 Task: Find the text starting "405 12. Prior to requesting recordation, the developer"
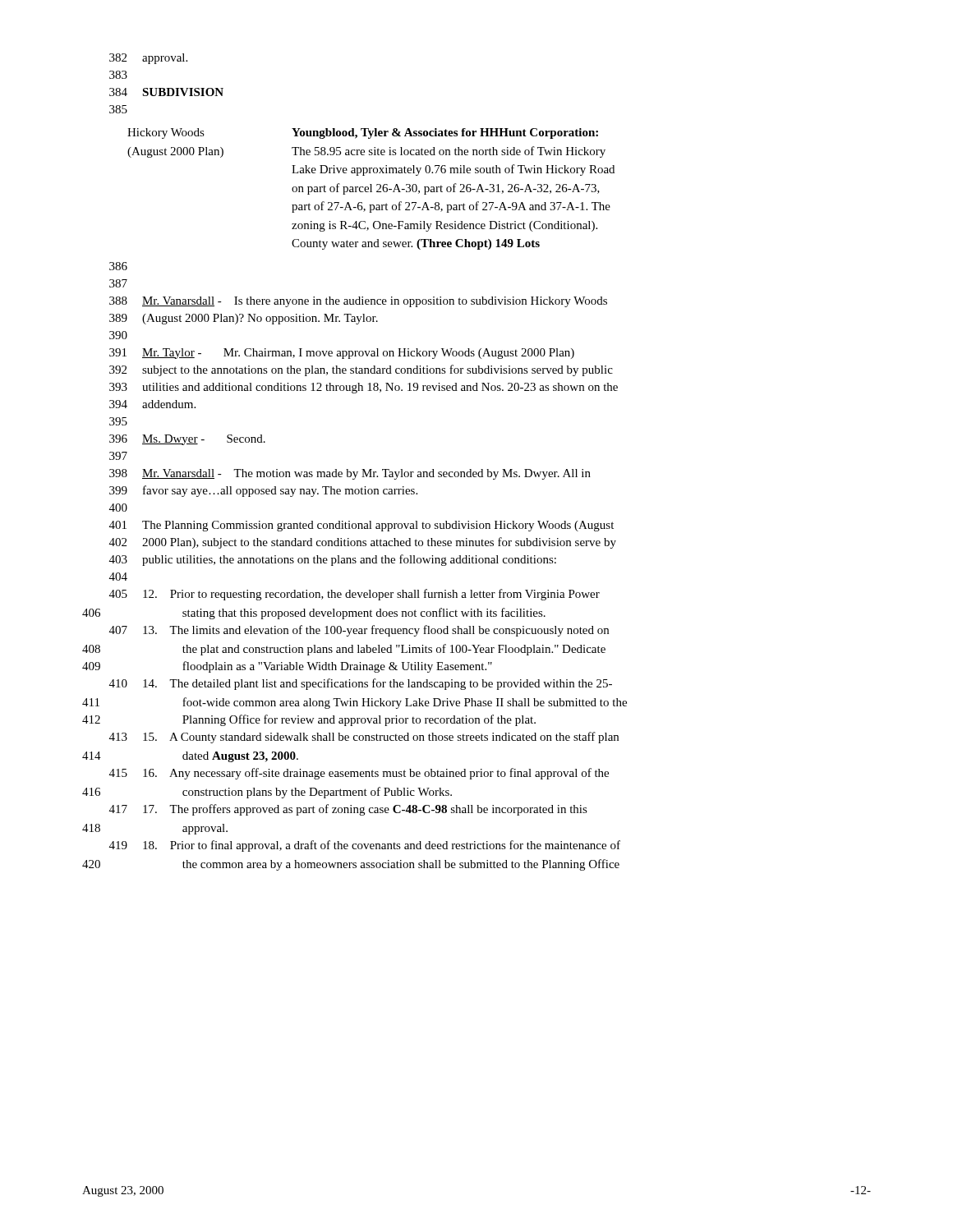coord(476,594)
